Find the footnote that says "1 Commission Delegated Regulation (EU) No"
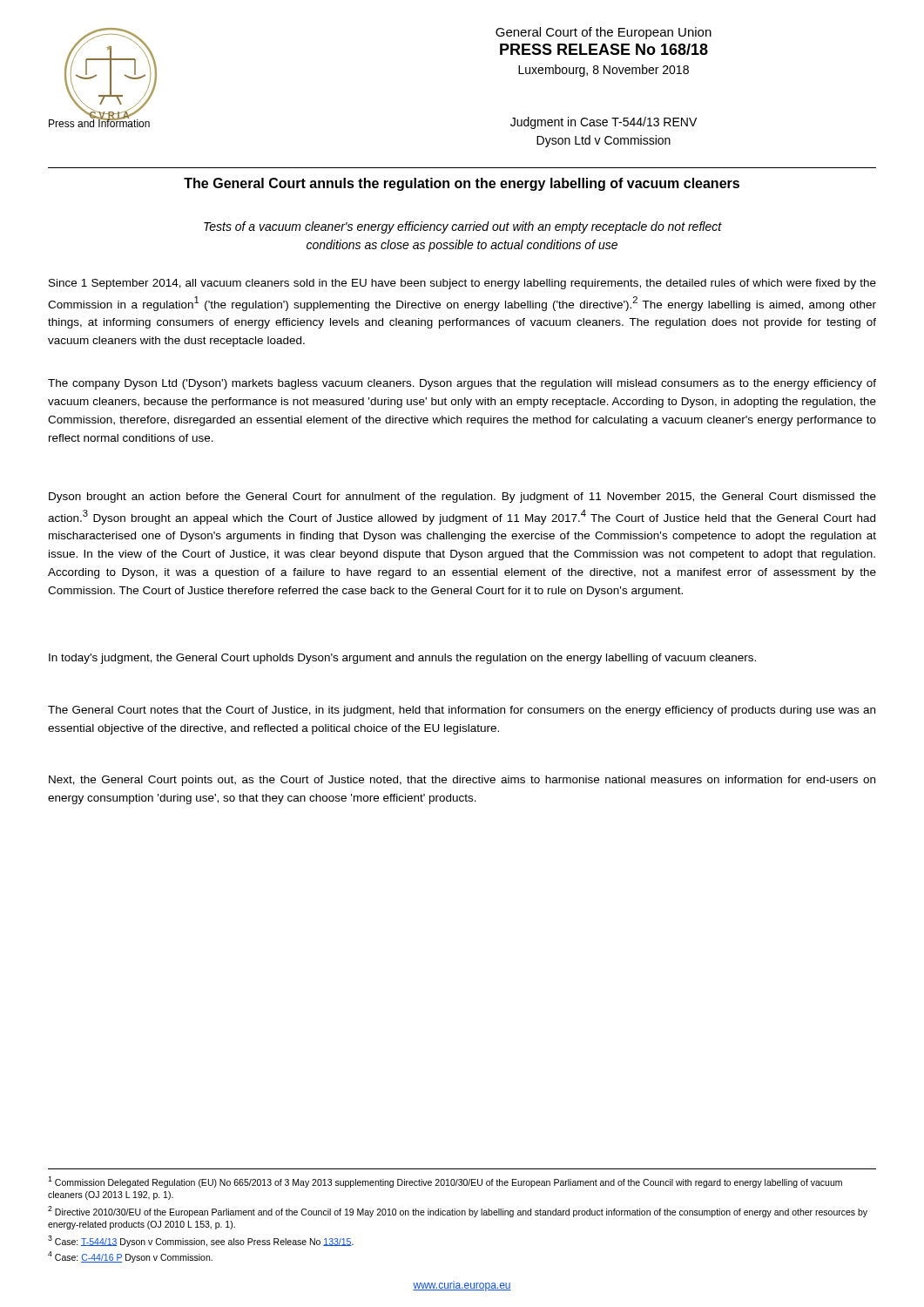Viewport: 924px width, 1307px height. 445,1187
